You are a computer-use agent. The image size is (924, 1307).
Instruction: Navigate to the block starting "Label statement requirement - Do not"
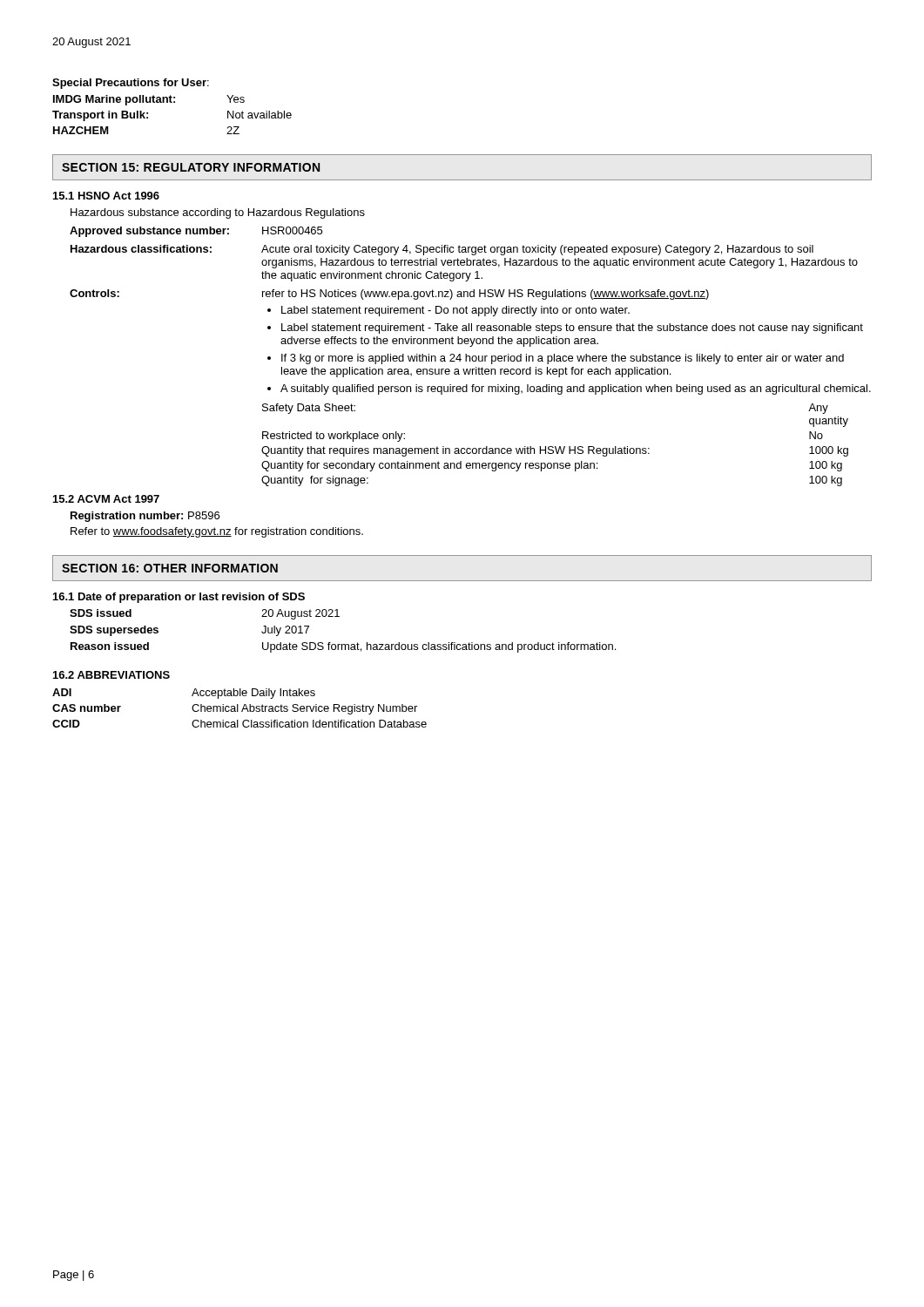[455, 310]
